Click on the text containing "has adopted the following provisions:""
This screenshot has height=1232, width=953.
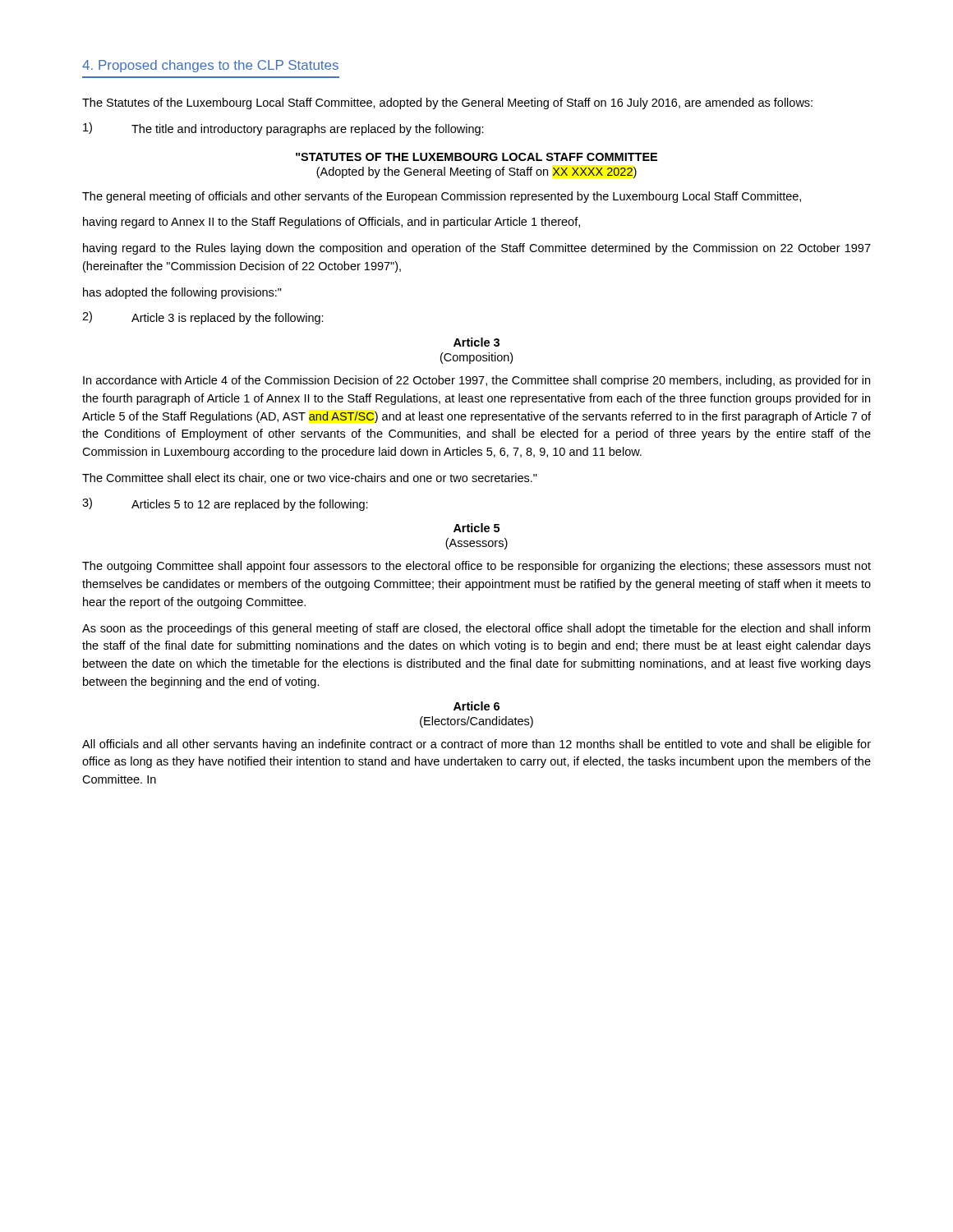click(x=182, y=292)
